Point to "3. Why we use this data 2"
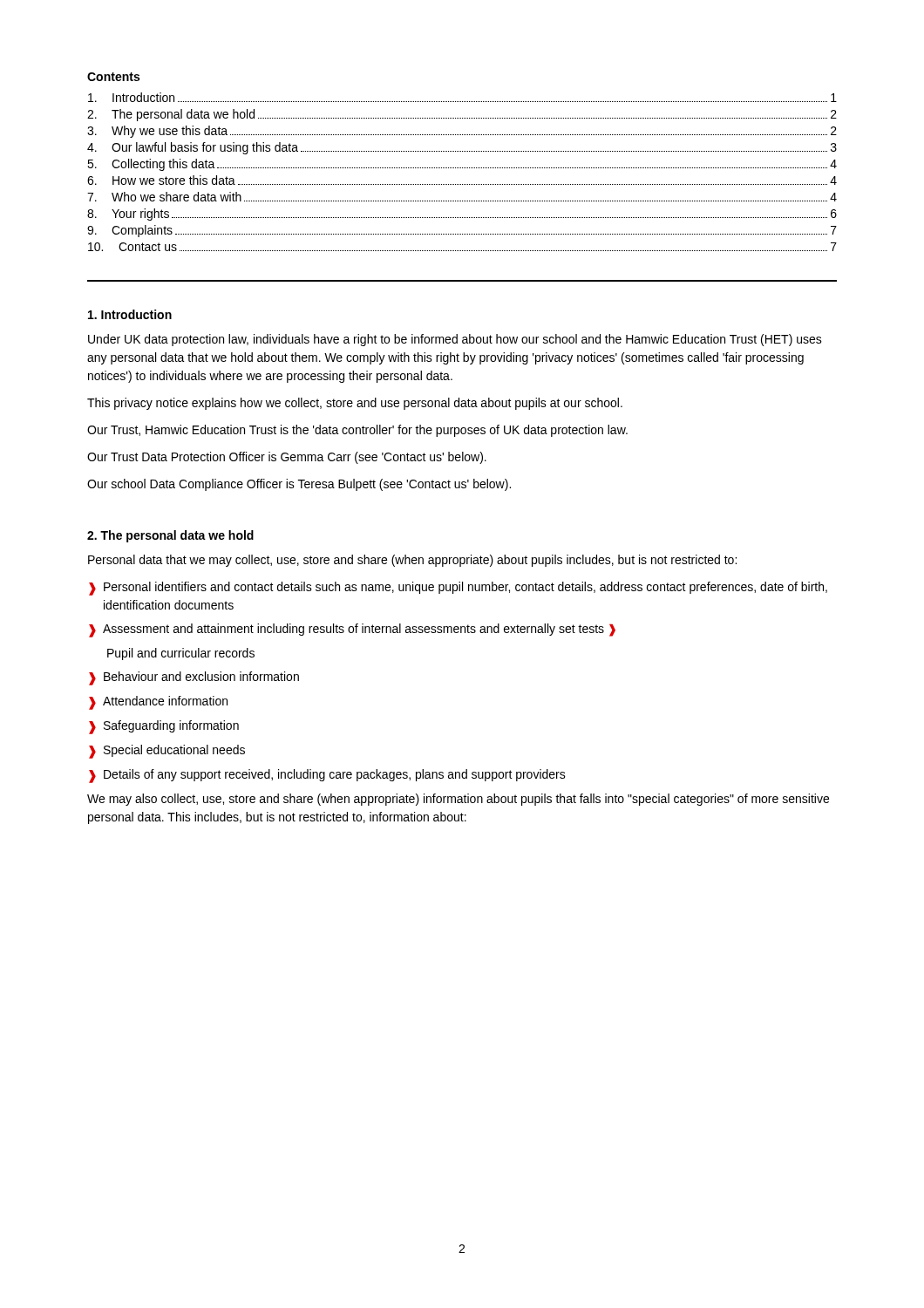Viewport: 924px width, 1308px height. (x=462, y=131)
